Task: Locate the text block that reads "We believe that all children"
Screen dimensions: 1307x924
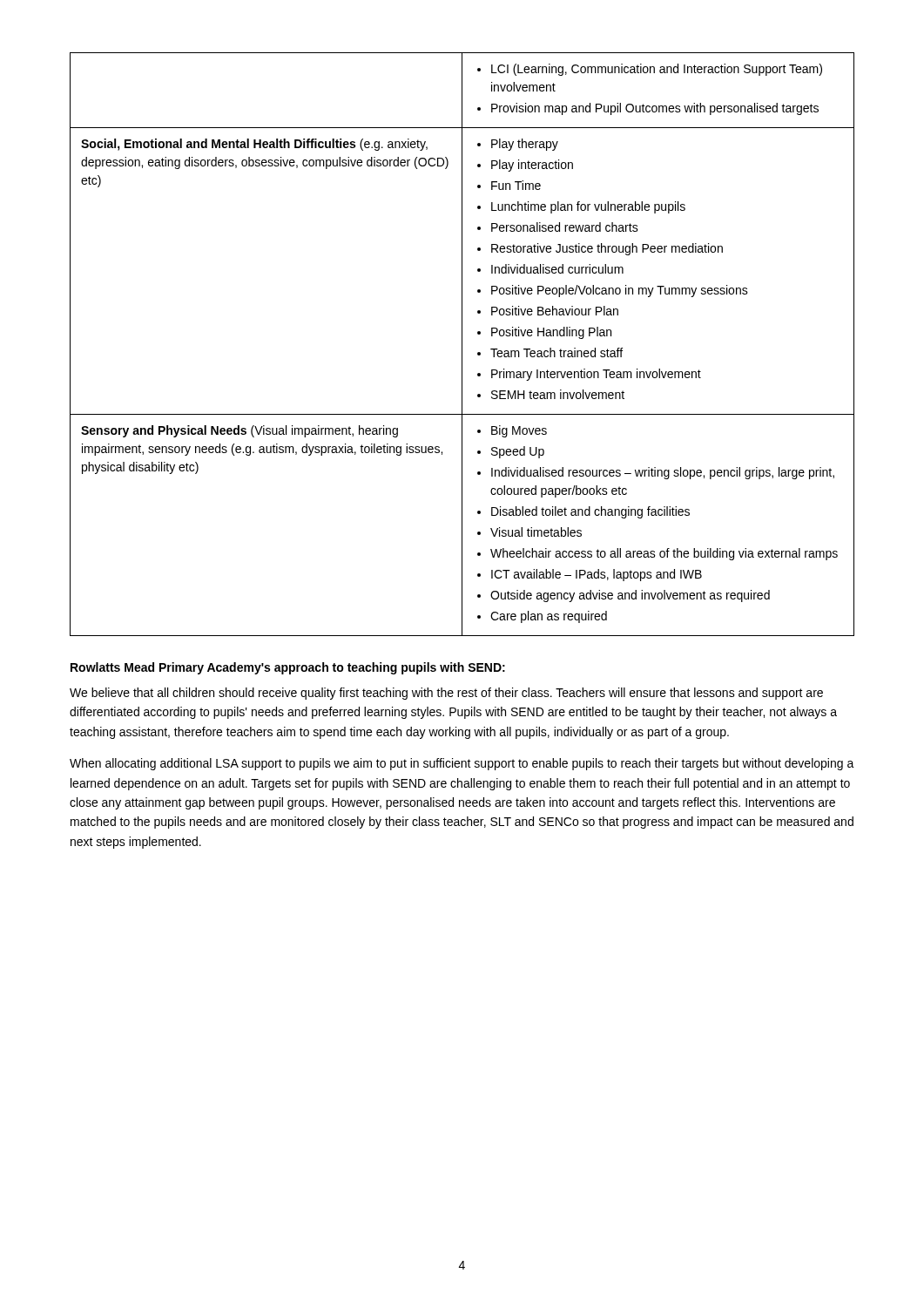Action: 453,712
